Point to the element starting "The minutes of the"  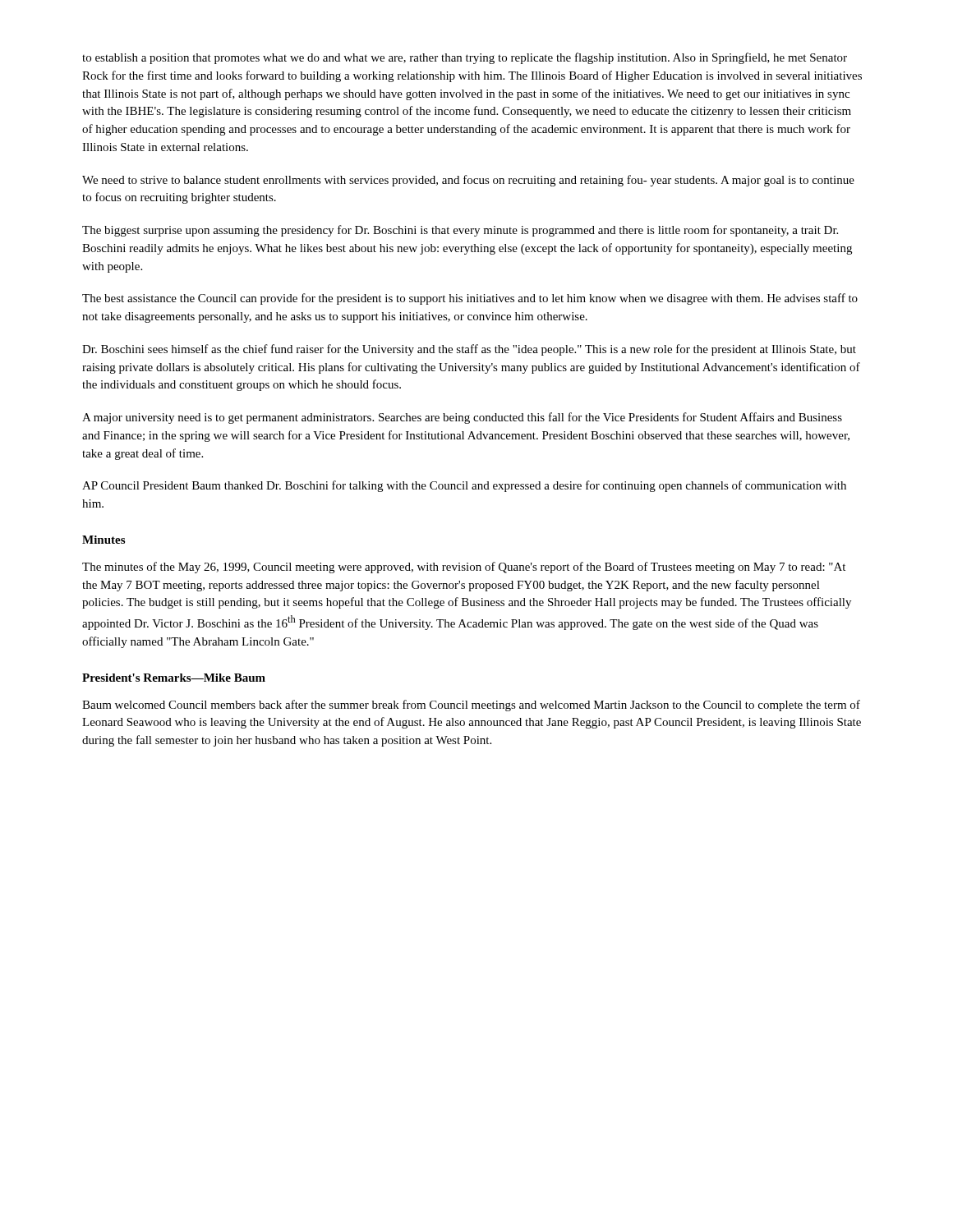point(467,604)
